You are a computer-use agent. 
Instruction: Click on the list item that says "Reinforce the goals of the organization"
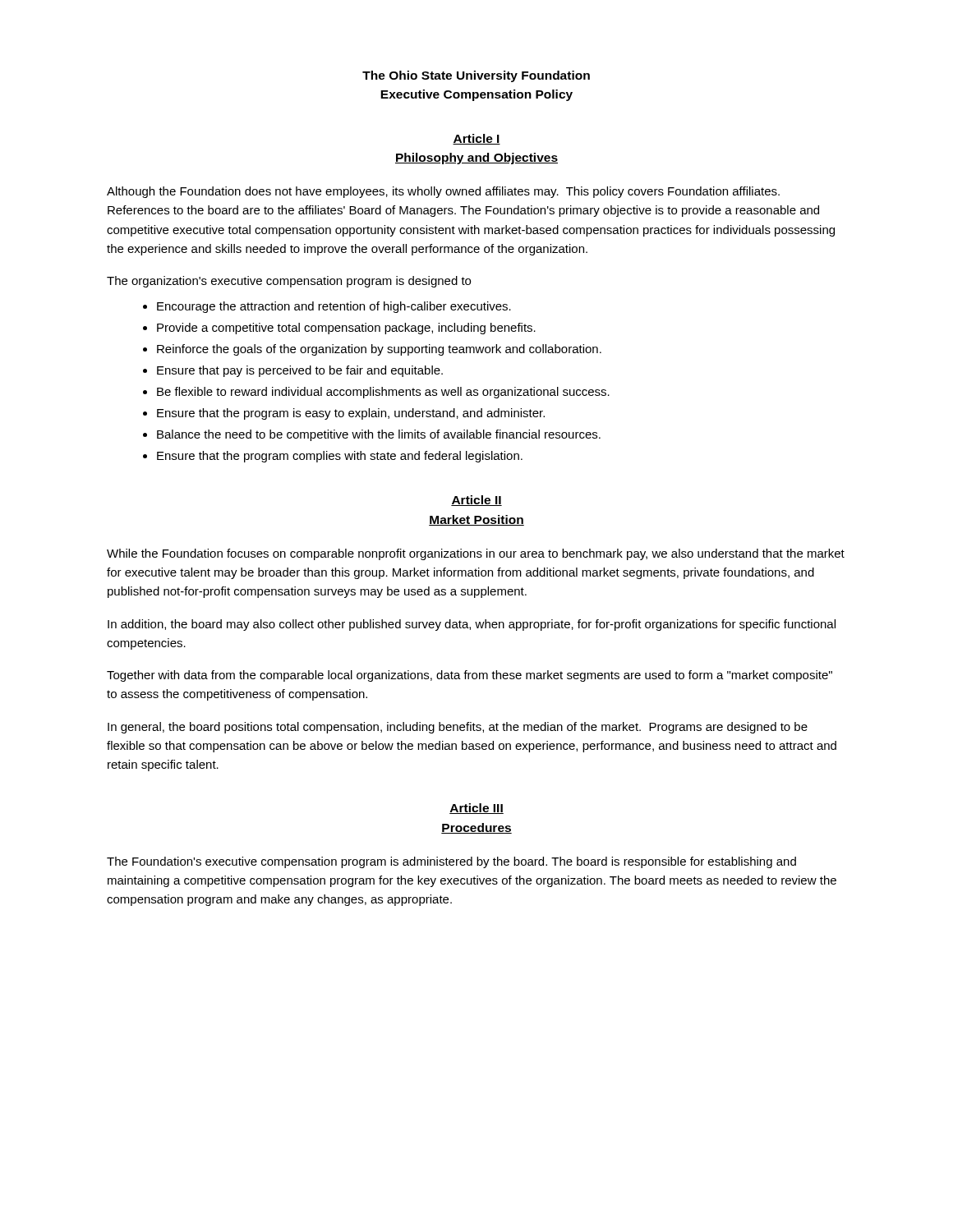pyautogui.click(x=379, y=349)
